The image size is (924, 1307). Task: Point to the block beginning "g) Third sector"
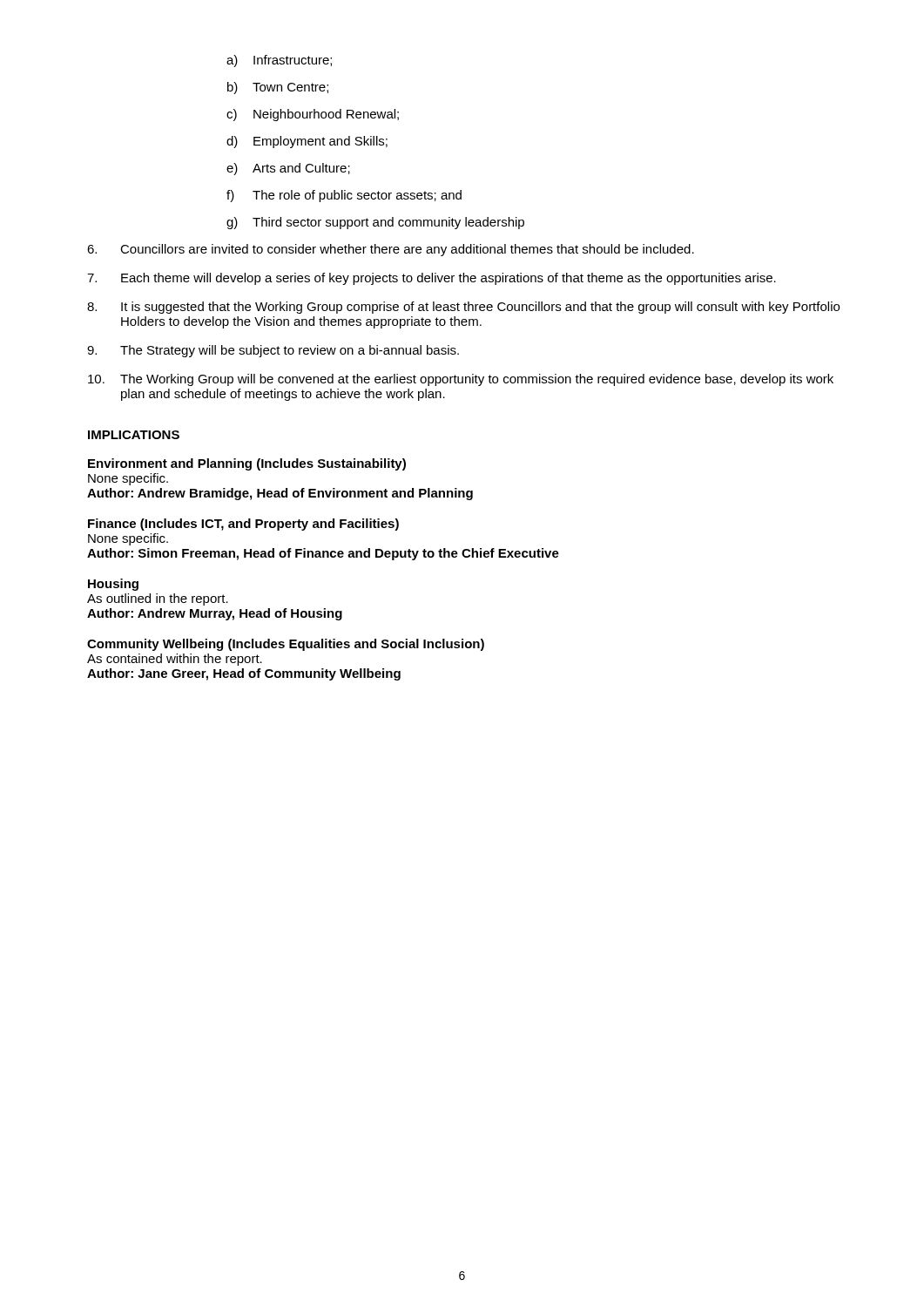(376, 222)
